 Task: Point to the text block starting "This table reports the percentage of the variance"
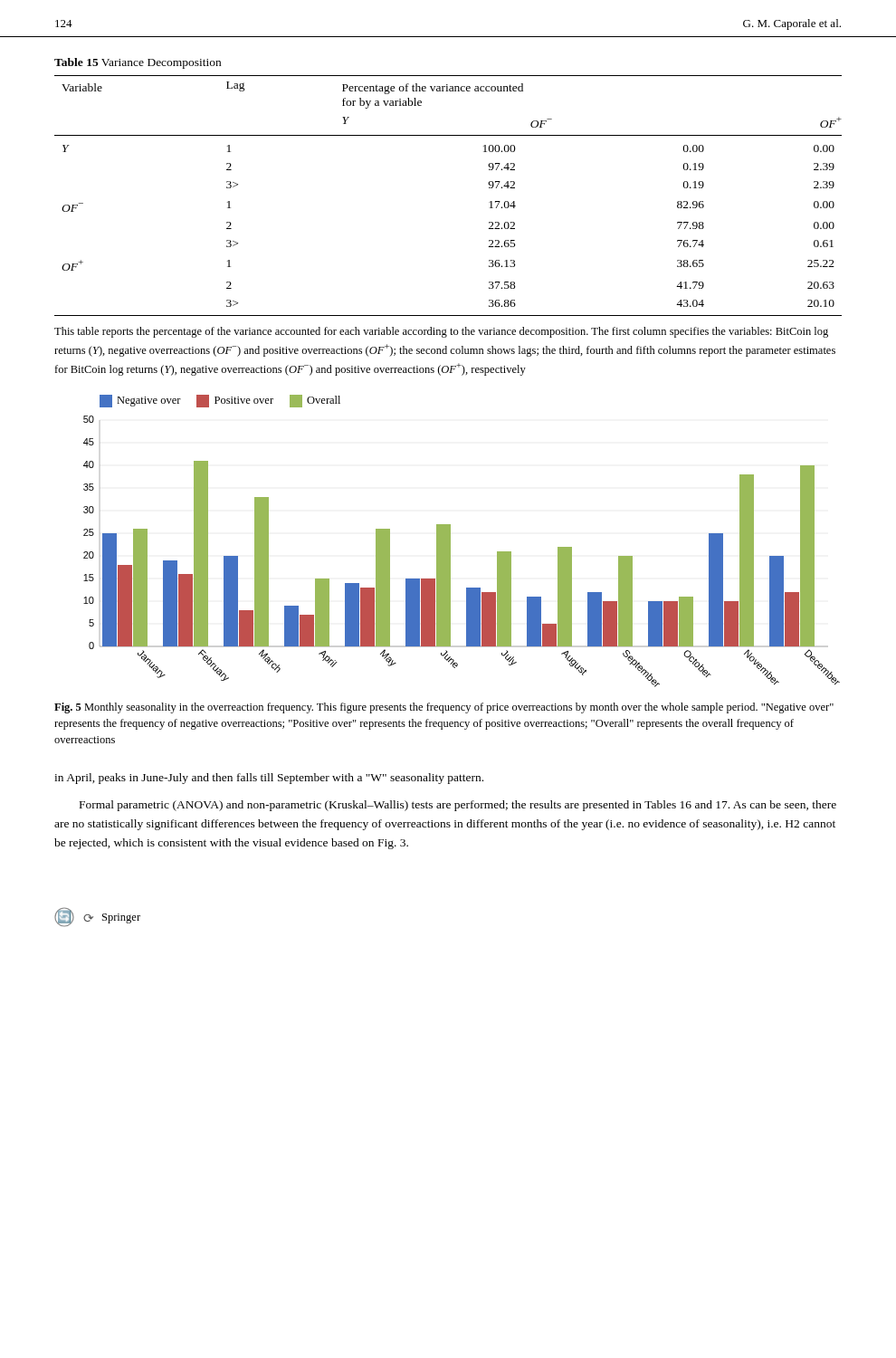tap(445, 350)
